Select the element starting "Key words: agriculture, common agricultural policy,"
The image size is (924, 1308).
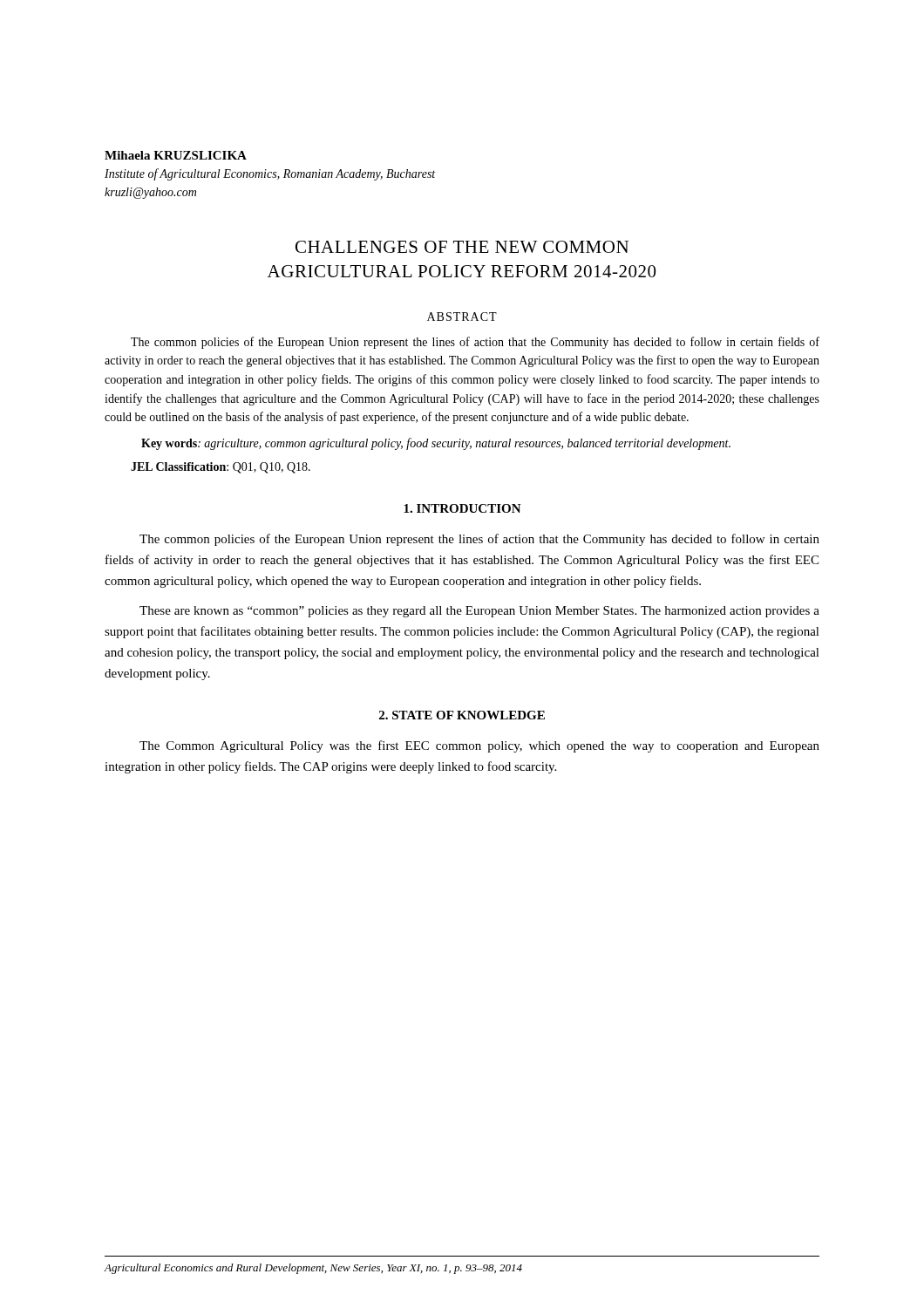[418, 444]
